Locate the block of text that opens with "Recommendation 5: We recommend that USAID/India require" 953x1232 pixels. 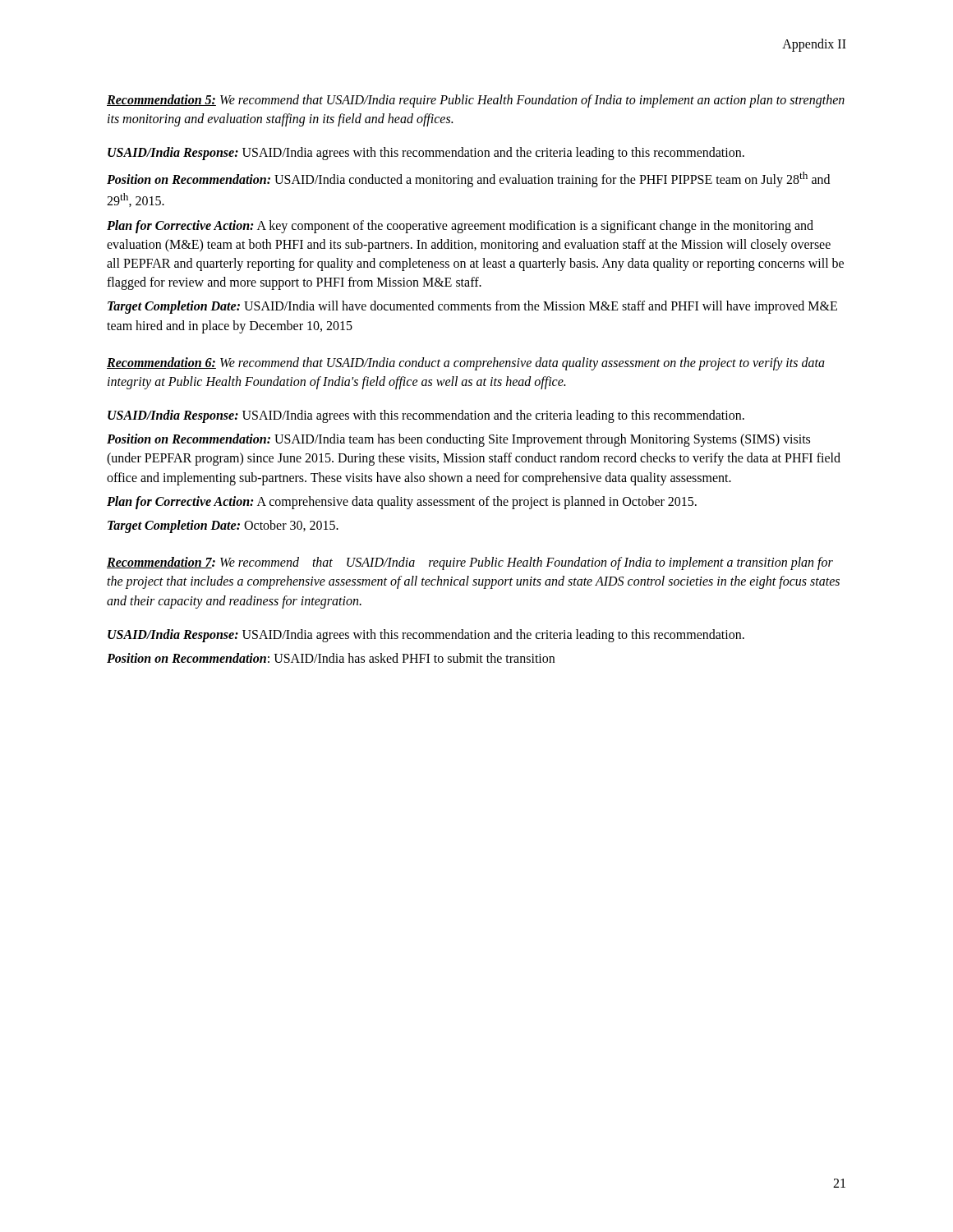476,109
